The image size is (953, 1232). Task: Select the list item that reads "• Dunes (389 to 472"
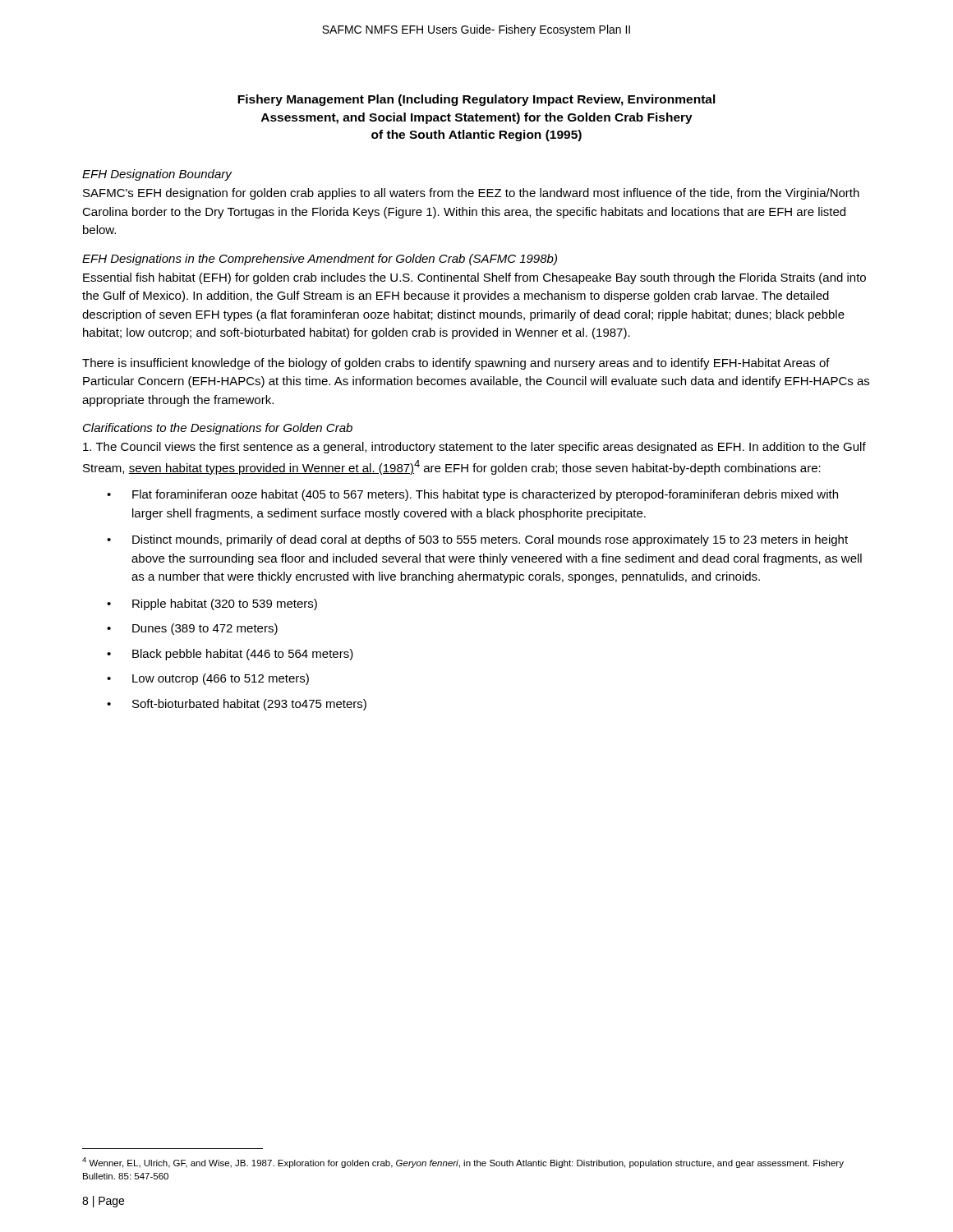[x=192, y=629]
